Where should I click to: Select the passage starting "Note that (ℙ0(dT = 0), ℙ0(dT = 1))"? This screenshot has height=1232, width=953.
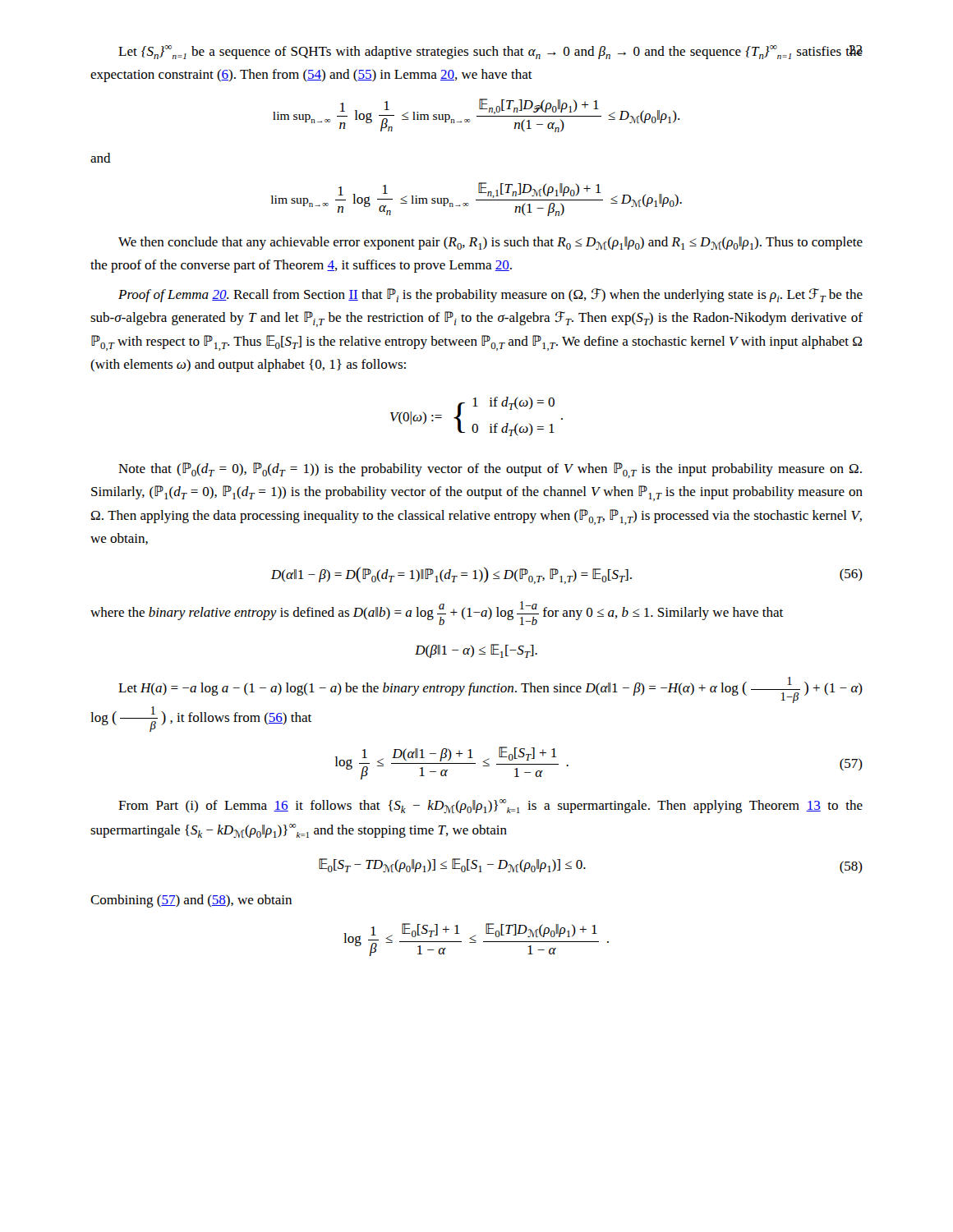(476, 504)
